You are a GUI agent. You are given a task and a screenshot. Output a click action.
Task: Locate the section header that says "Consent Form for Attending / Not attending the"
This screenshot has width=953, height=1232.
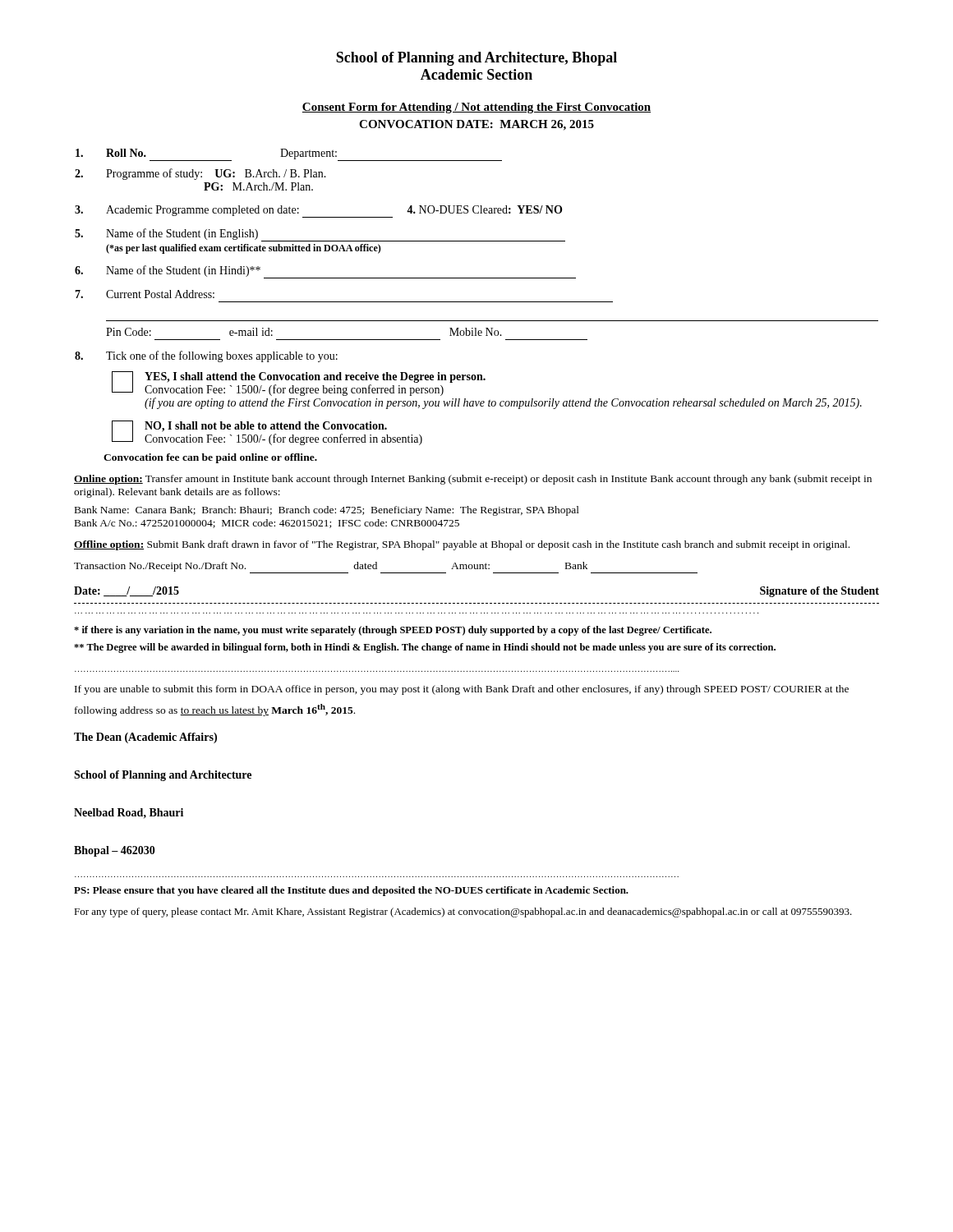point(476,116)
